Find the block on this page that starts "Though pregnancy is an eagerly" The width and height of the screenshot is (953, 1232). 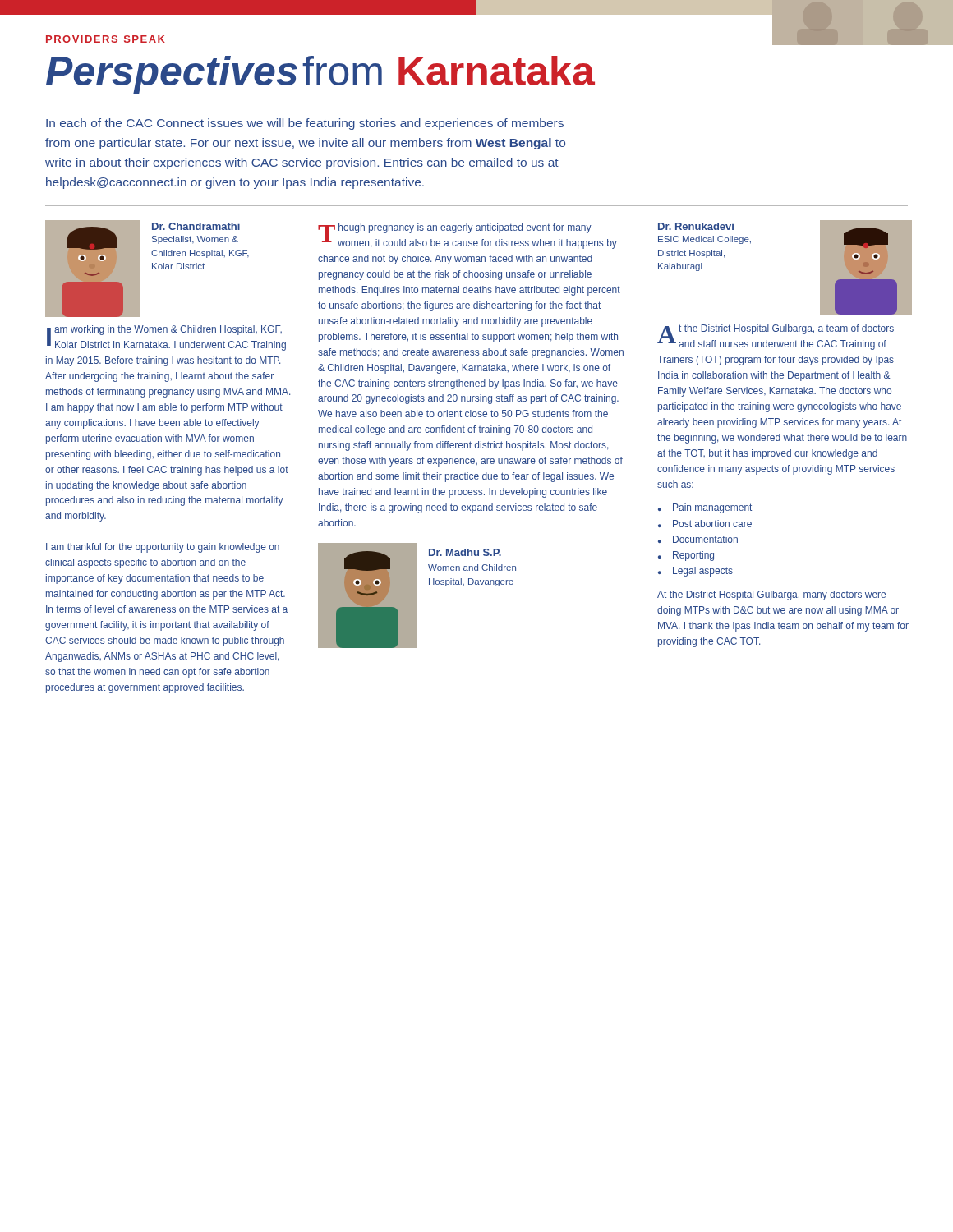[x=471, y=375]
